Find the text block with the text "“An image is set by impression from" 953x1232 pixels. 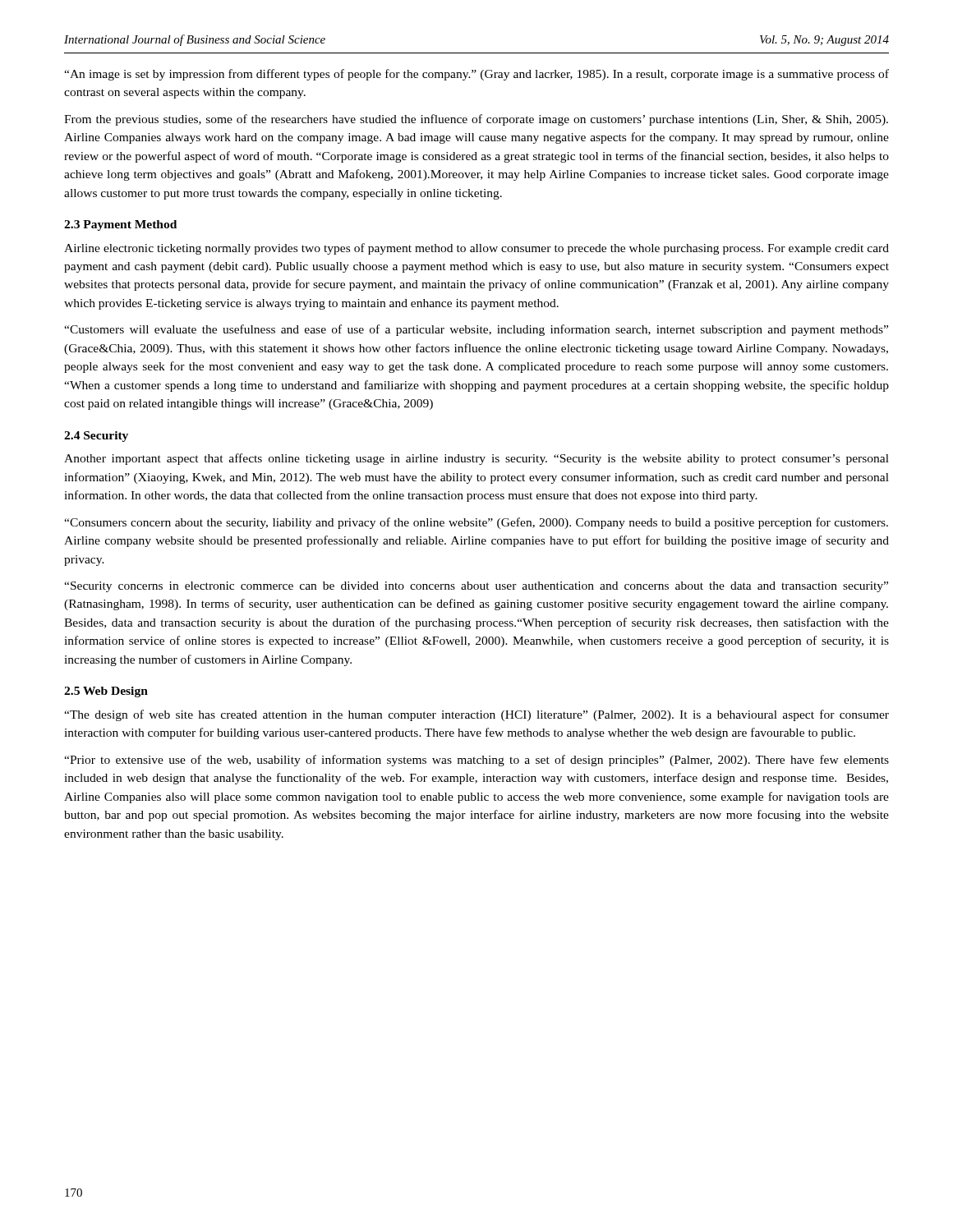(x=476, y=82)
